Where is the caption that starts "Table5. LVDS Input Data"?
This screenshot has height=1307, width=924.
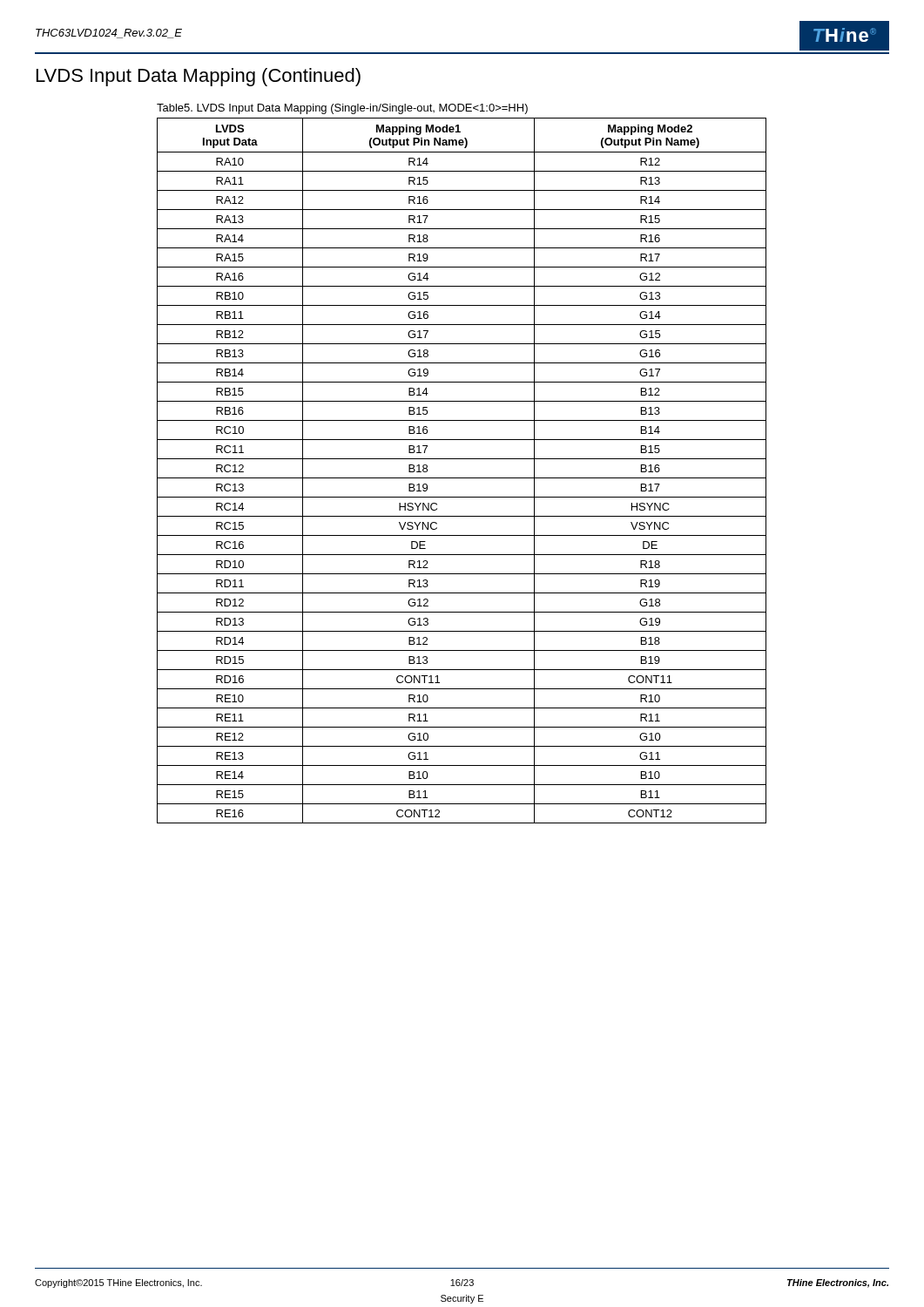click(342, 108)
